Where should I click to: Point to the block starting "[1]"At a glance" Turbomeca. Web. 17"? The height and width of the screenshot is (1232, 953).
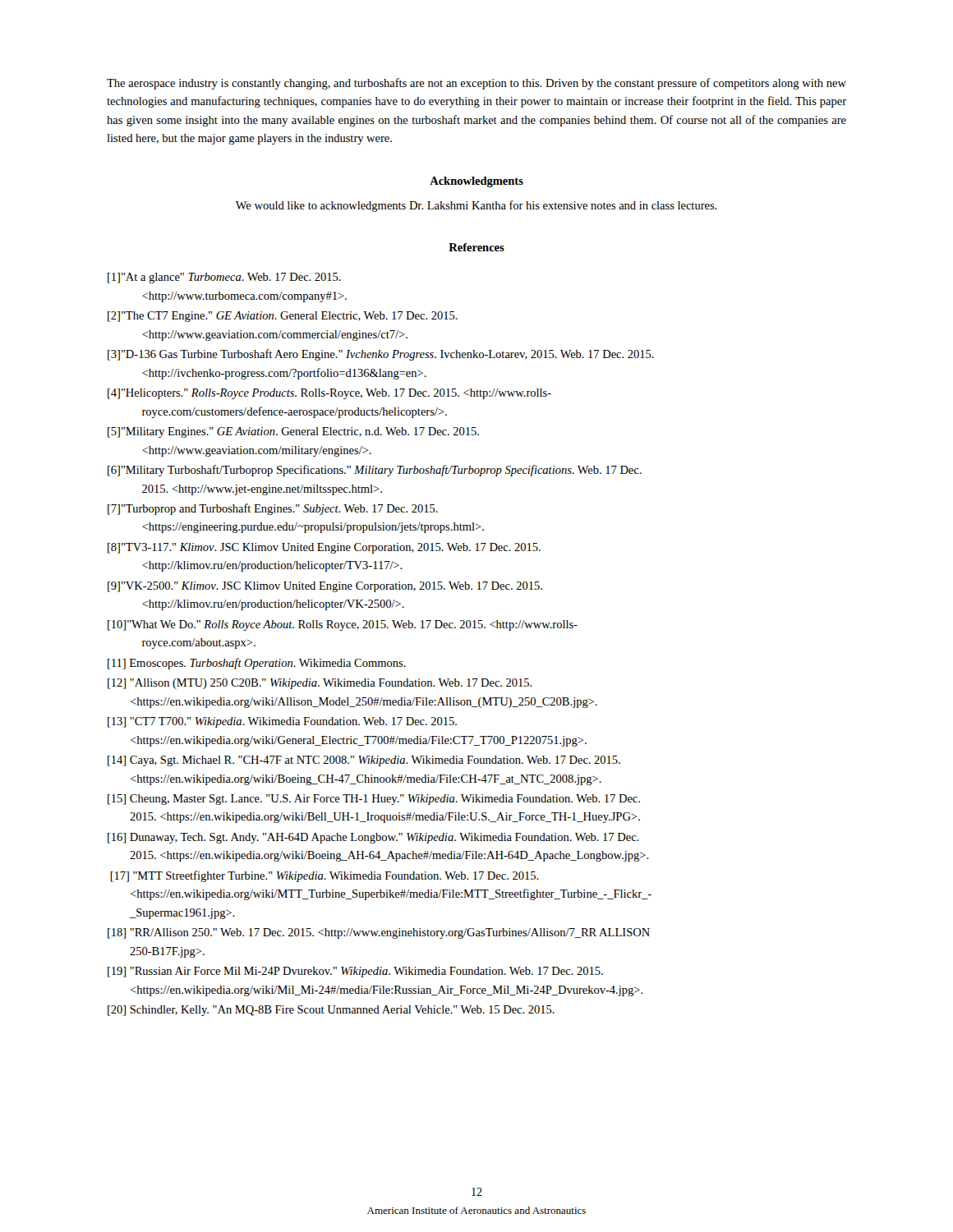tap(227, 286)
